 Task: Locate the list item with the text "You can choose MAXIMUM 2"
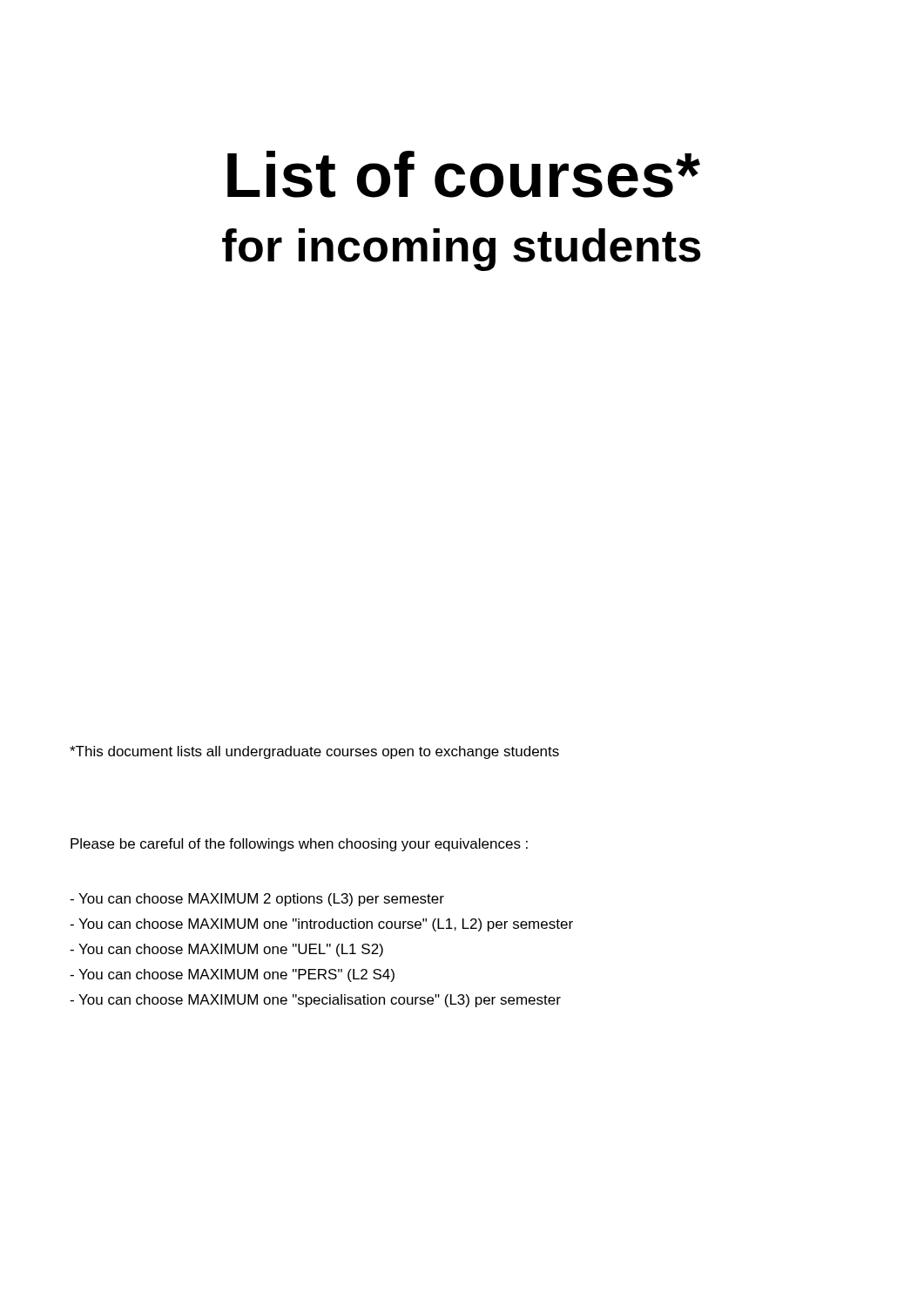tap(257, 899)
